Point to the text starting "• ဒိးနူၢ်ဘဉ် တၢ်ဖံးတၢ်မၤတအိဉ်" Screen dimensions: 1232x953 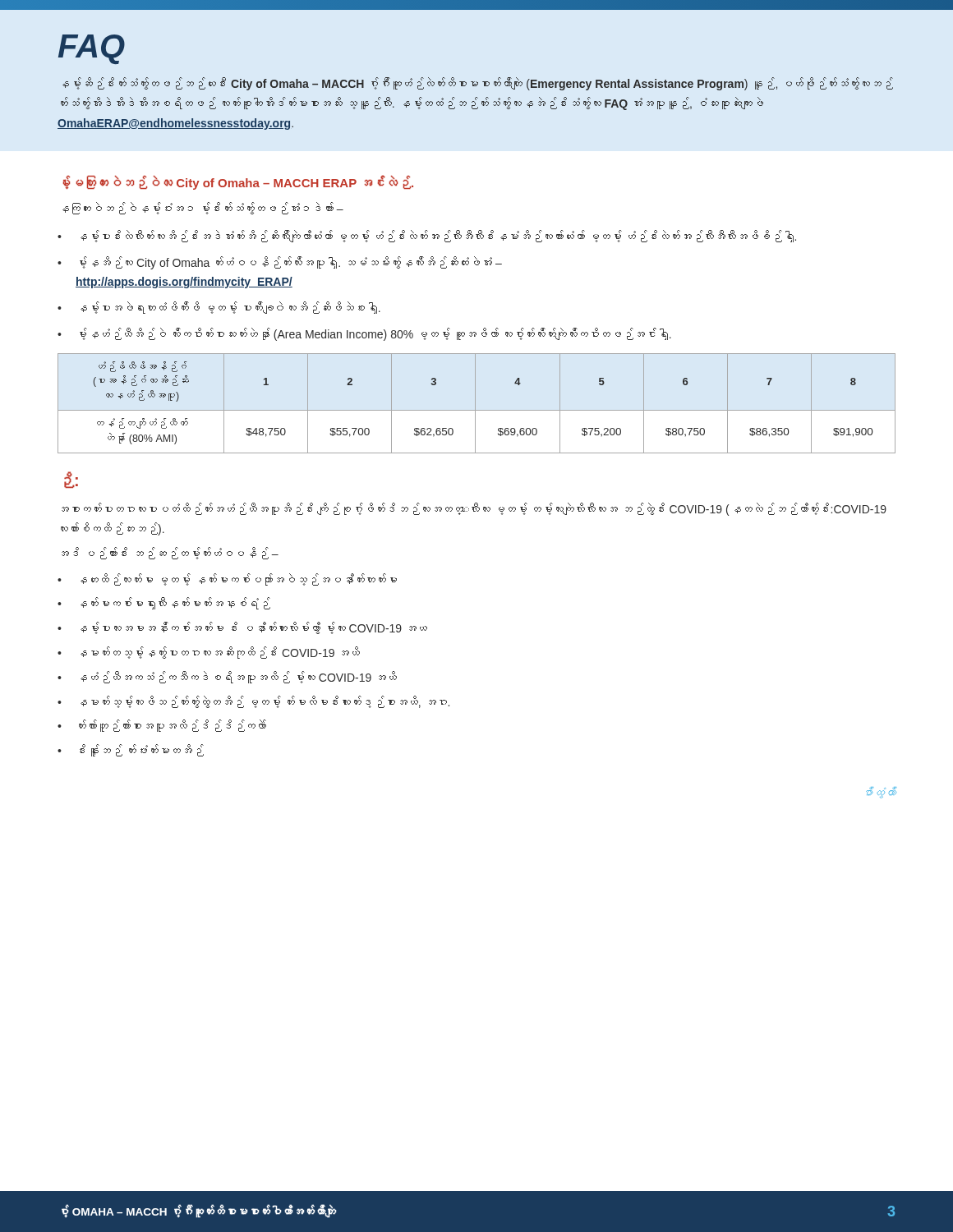pyautogui.click(x=131, y=752)
